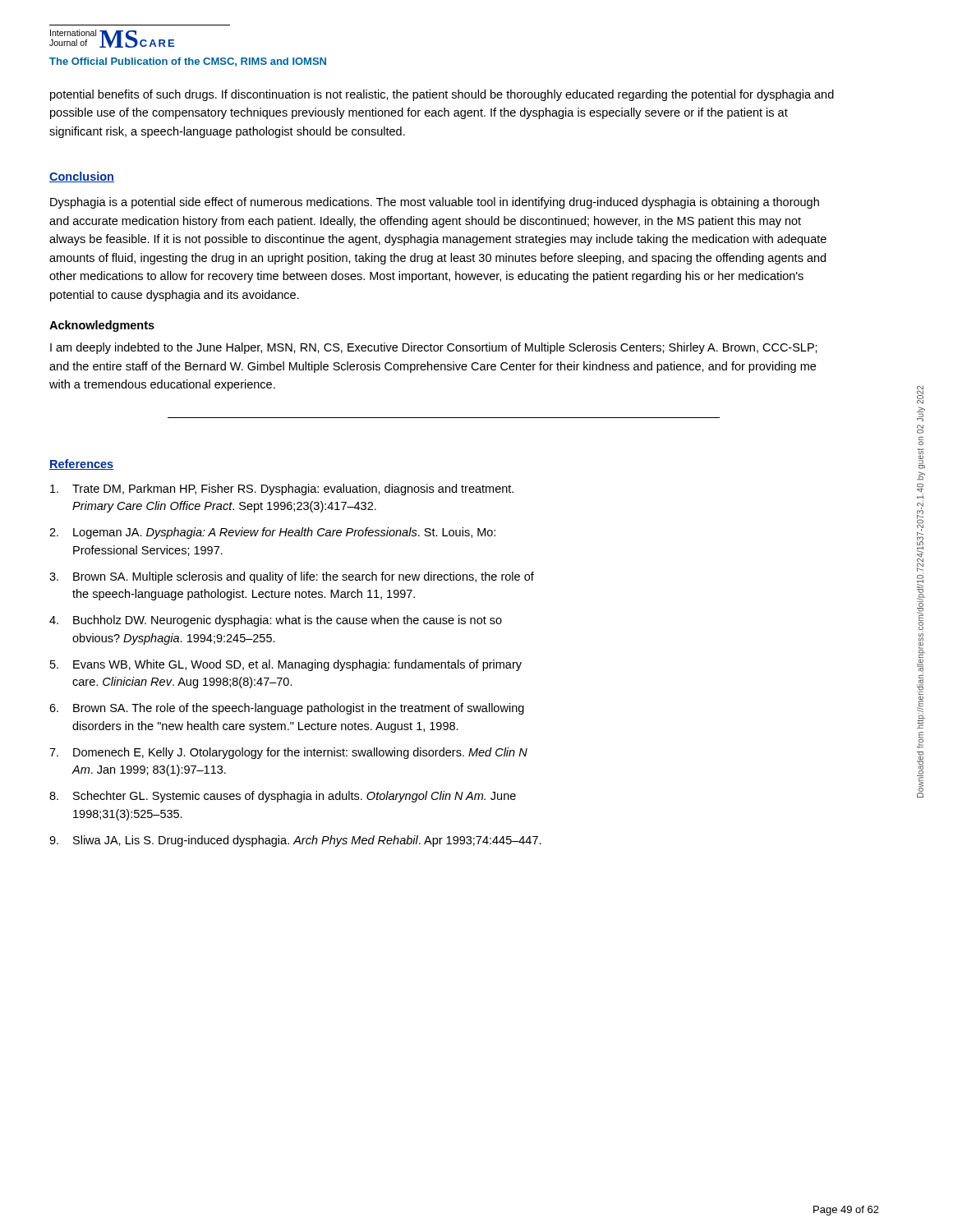Click the passage that begins "8. Schechter GL."
The image size is (953, 1232).
point(444,806)
